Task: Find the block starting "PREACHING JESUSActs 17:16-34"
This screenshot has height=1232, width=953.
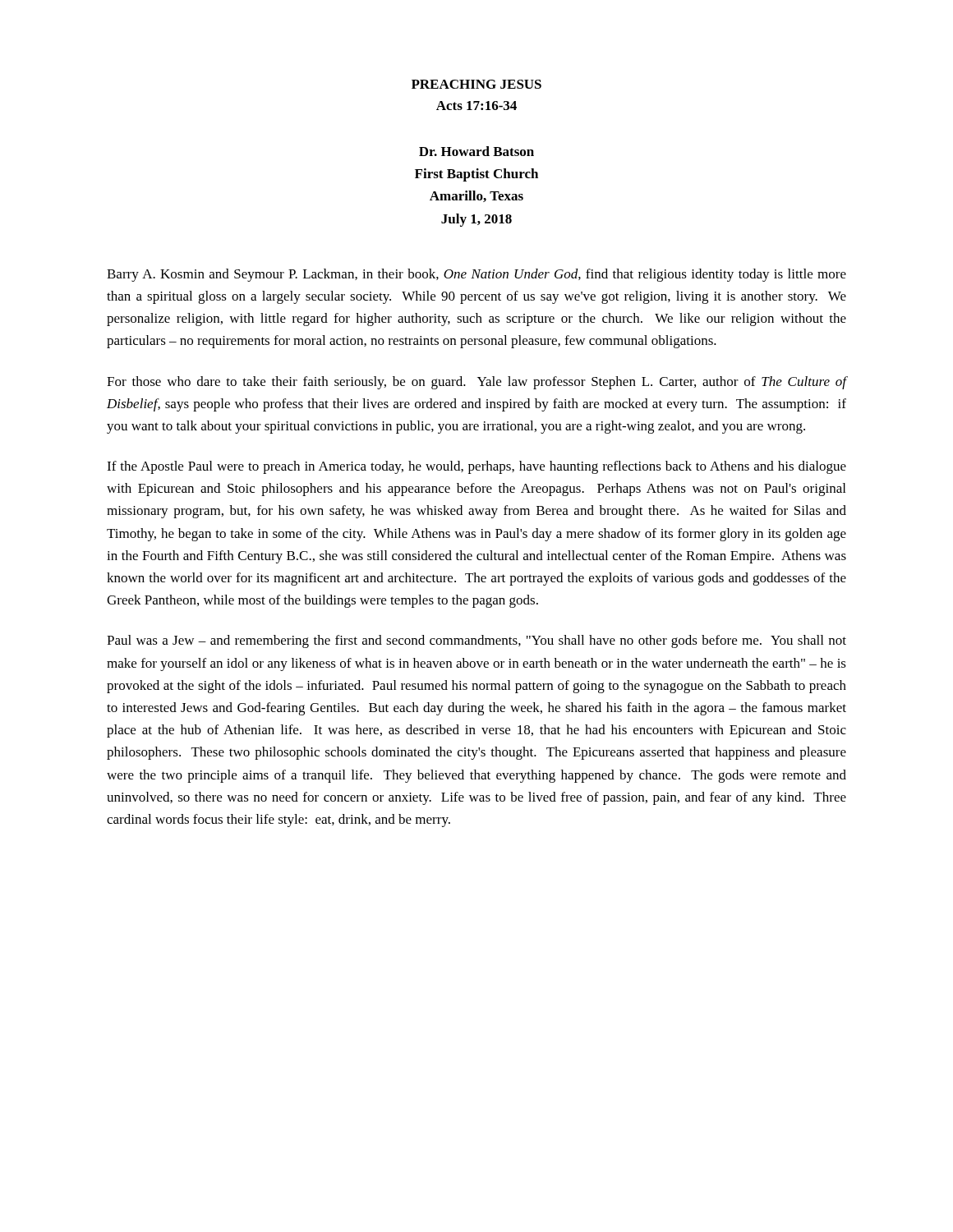Action: click(x=476, y=95)
